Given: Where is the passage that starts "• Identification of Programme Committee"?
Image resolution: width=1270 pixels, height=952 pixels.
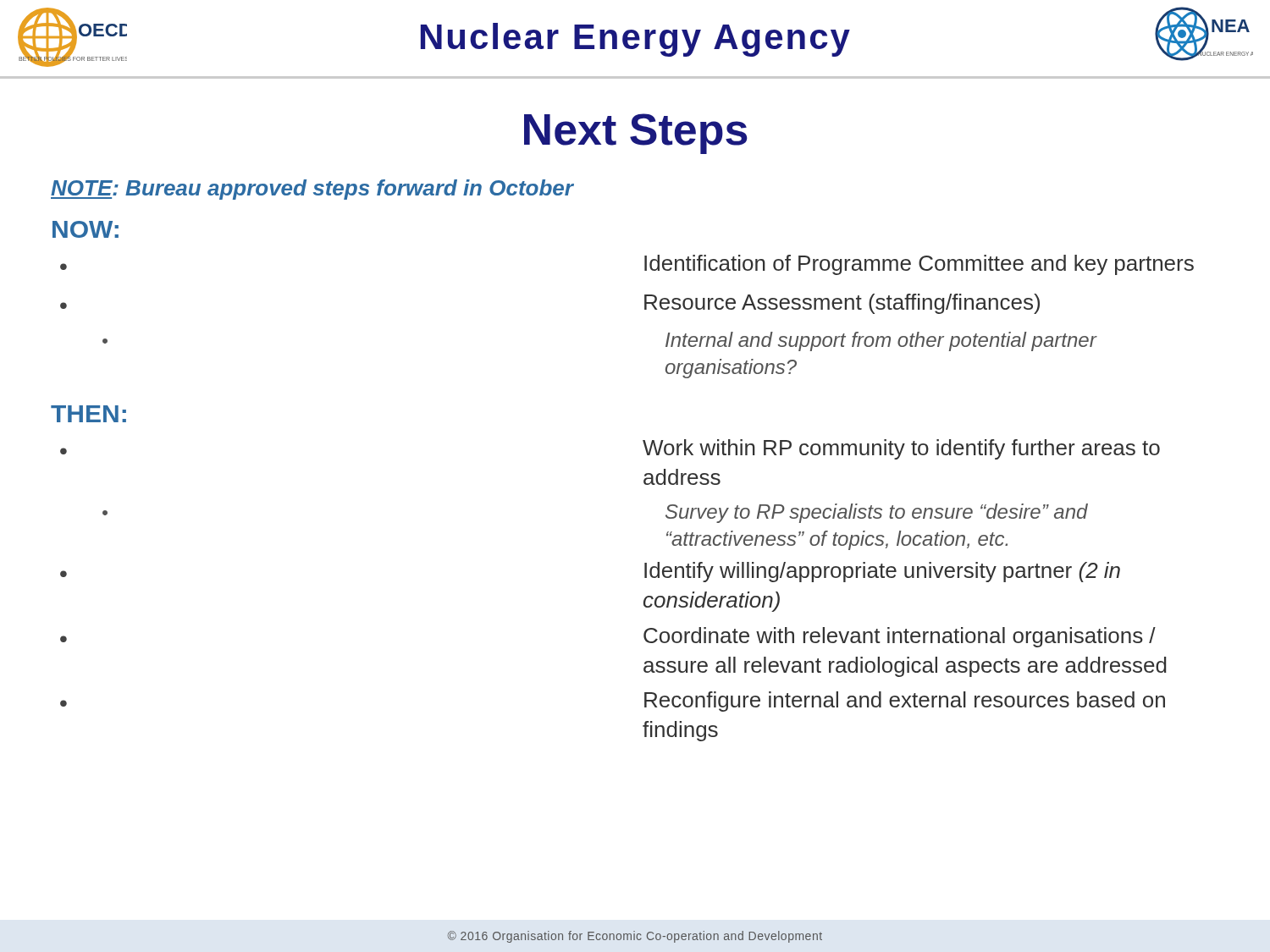Looking at the screenshot, I should pos(639,266).
